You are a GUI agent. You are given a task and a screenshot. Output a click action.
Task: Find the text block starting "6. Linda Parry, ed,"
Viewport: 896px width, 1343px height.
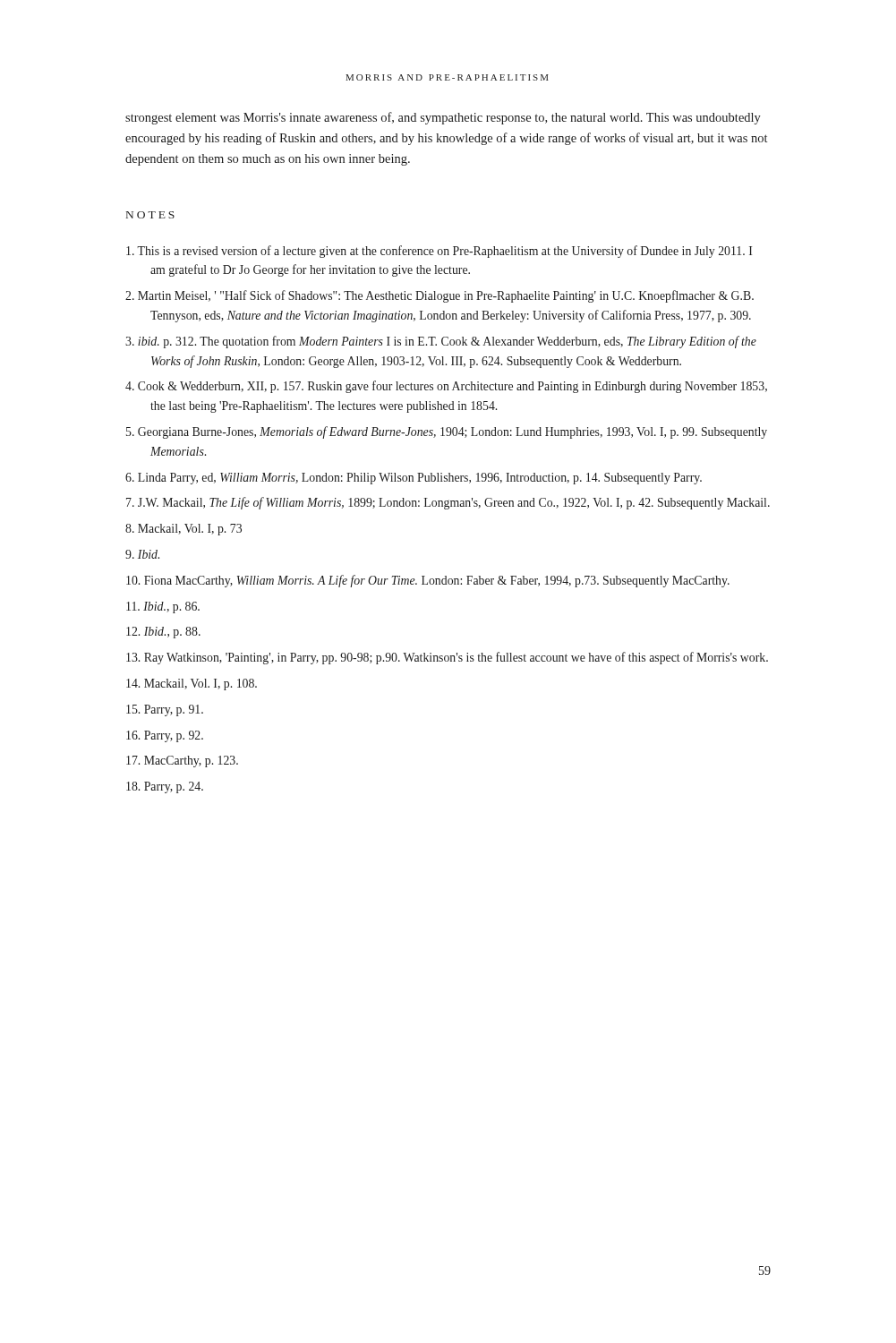pos(414,477)
